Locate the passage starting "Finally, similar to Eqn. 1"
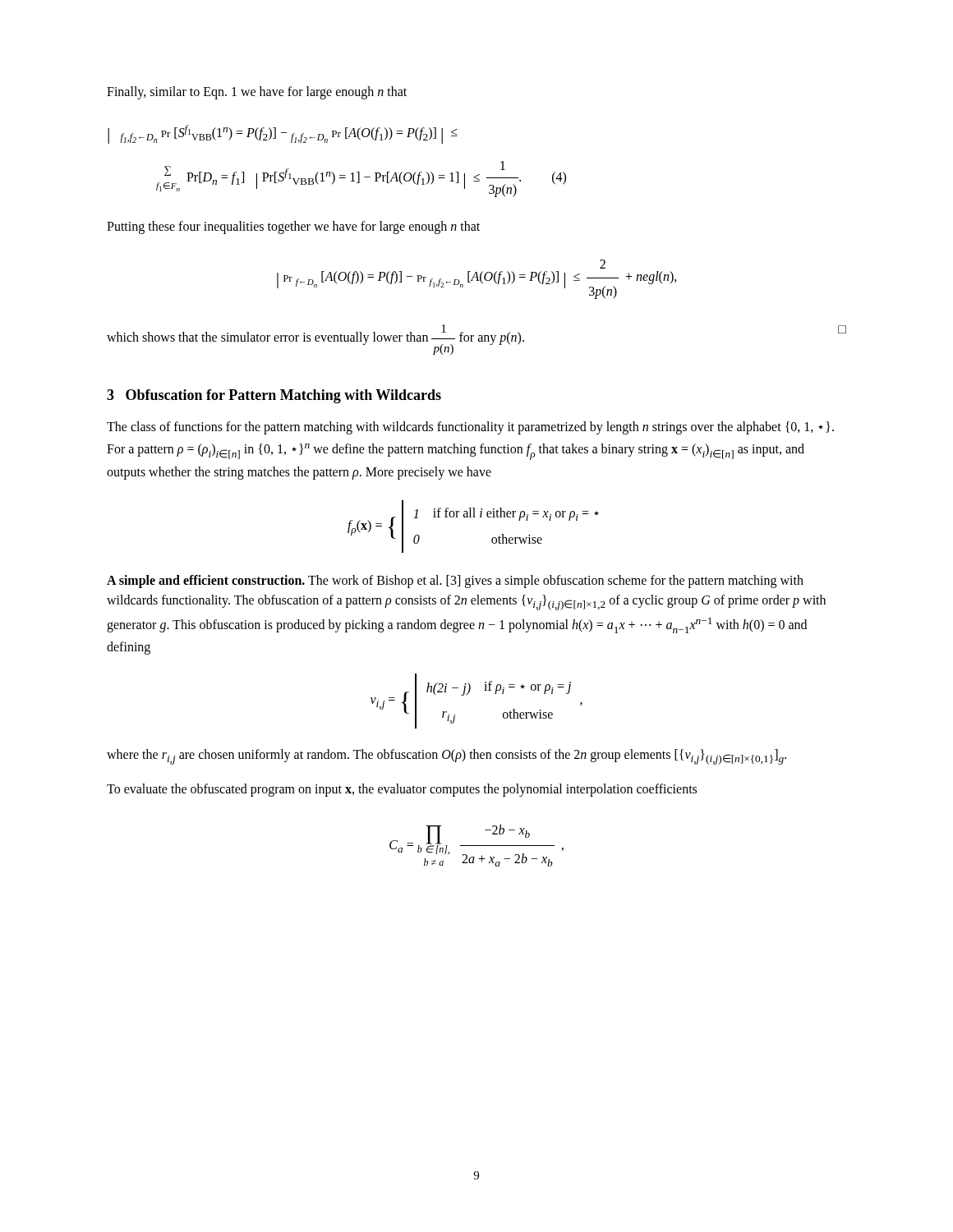Screen dimensions: 1232x953 (x=257, y=92)
